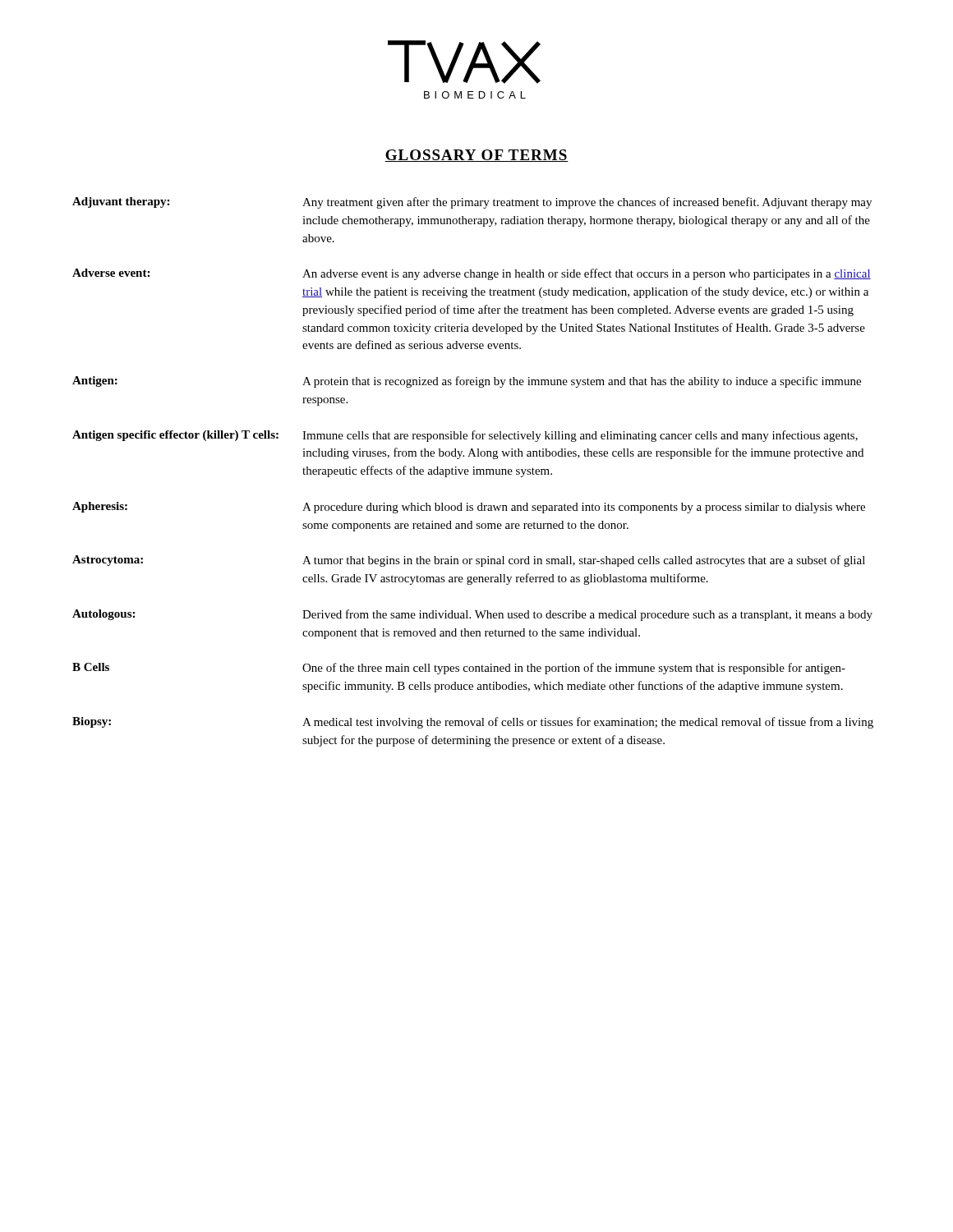Select the block starting "Astrocytoma: A tumor that begins"
The height and width of the screenshot is (1232, 953).
tap(476, 570)
